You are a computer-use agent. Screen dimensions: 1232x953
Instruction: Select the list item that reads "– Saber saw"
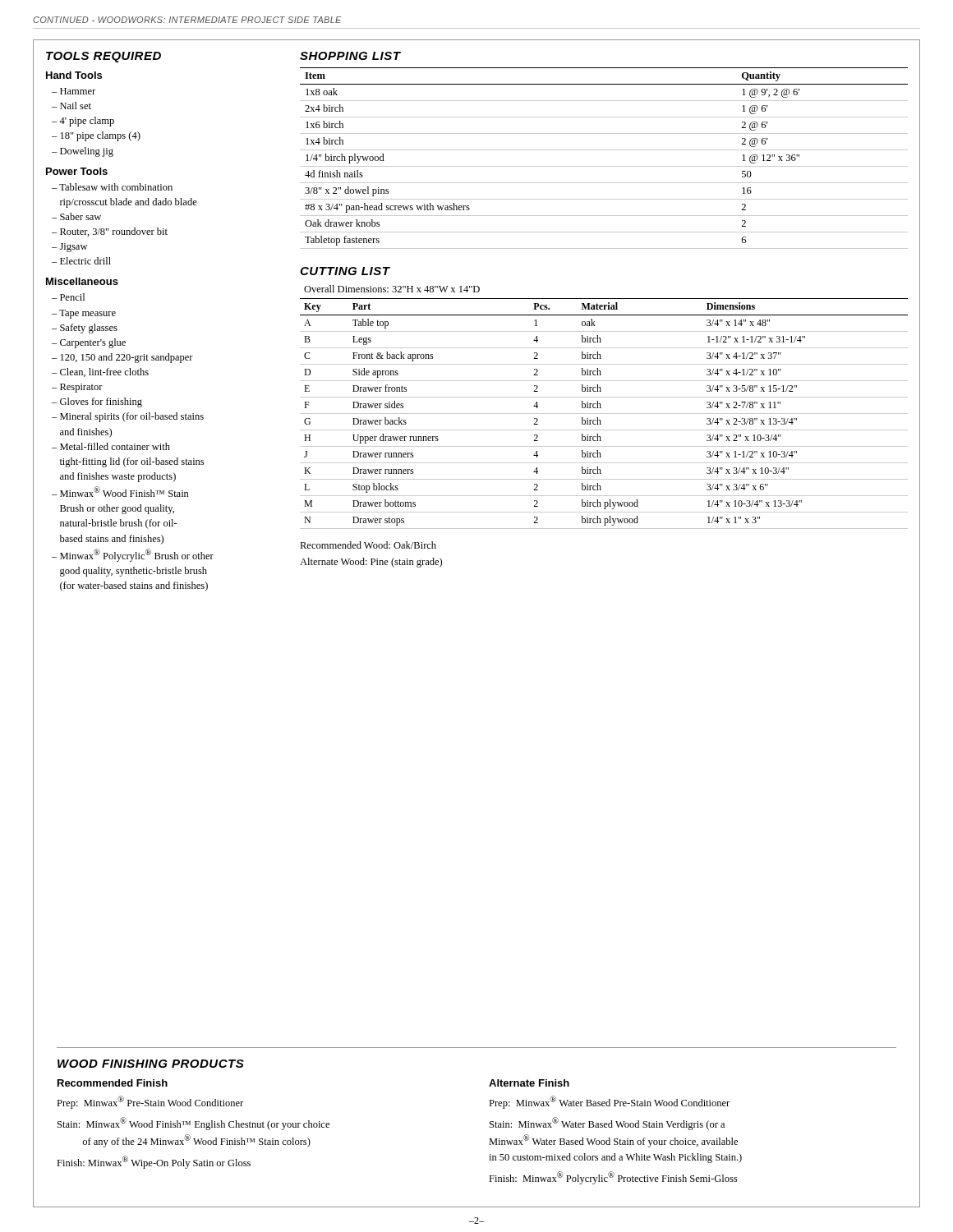coord(77,217)
